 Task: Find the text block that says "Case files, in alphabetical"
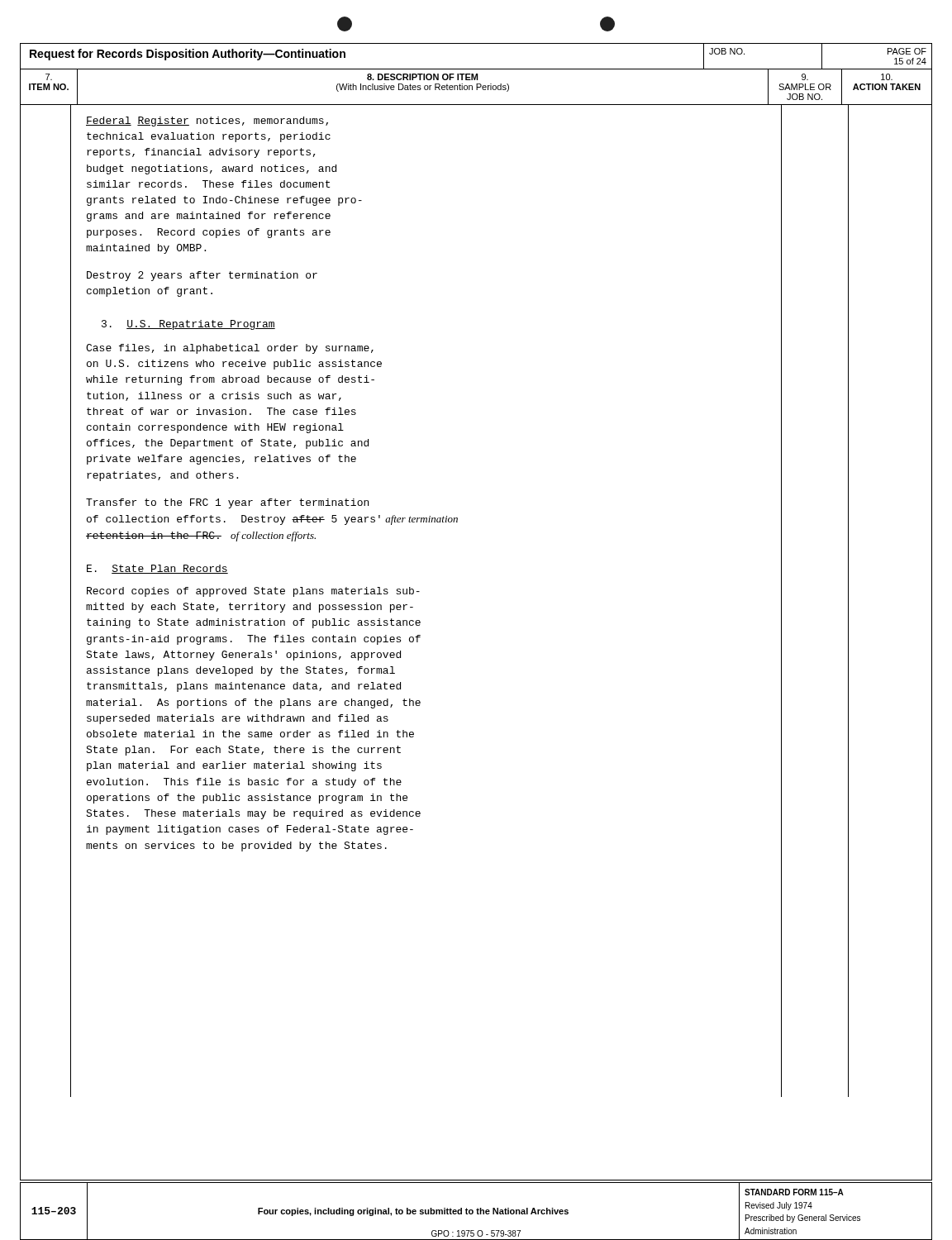coord(234,412)
